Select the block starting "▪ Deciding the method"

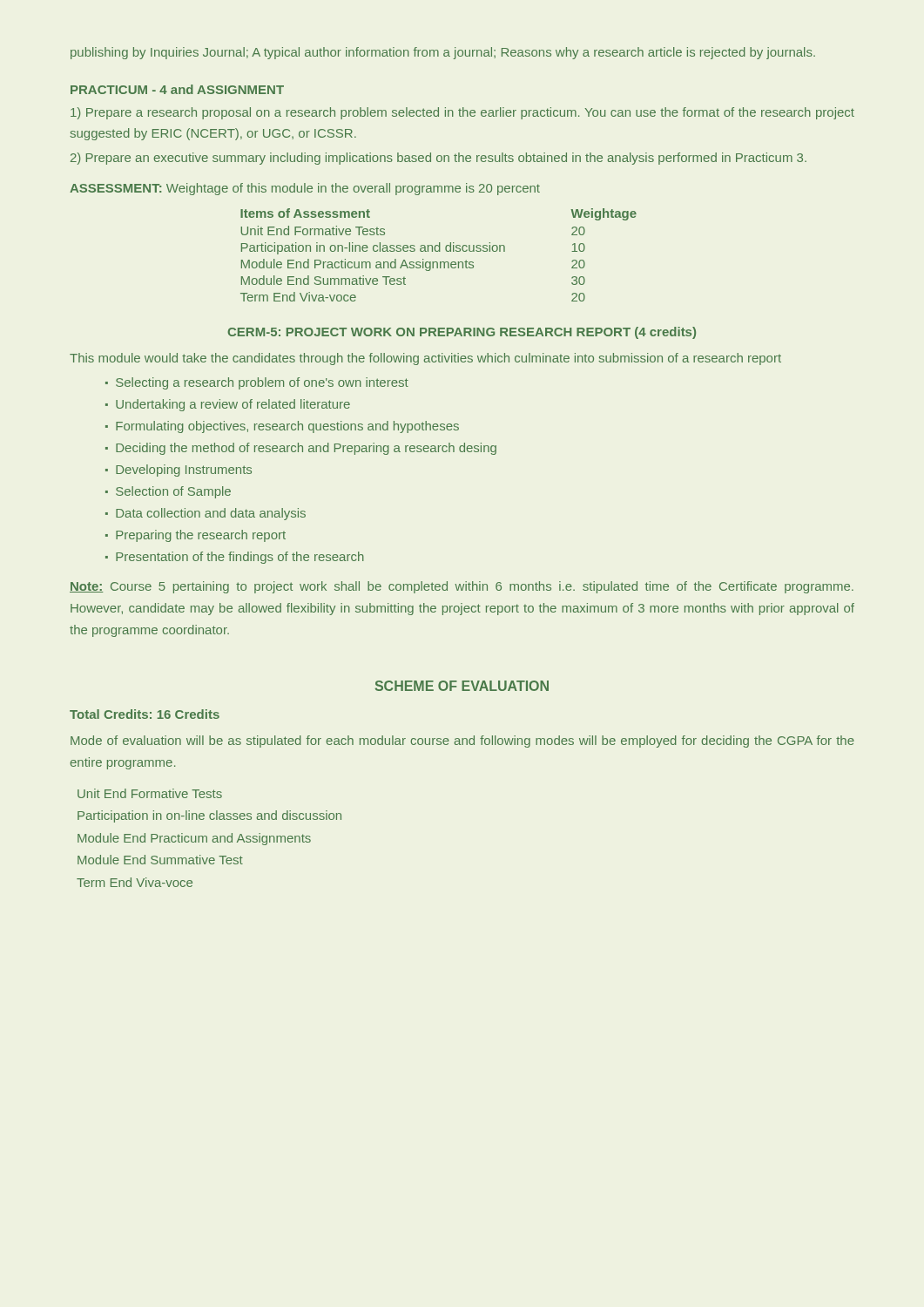(301, 448)
